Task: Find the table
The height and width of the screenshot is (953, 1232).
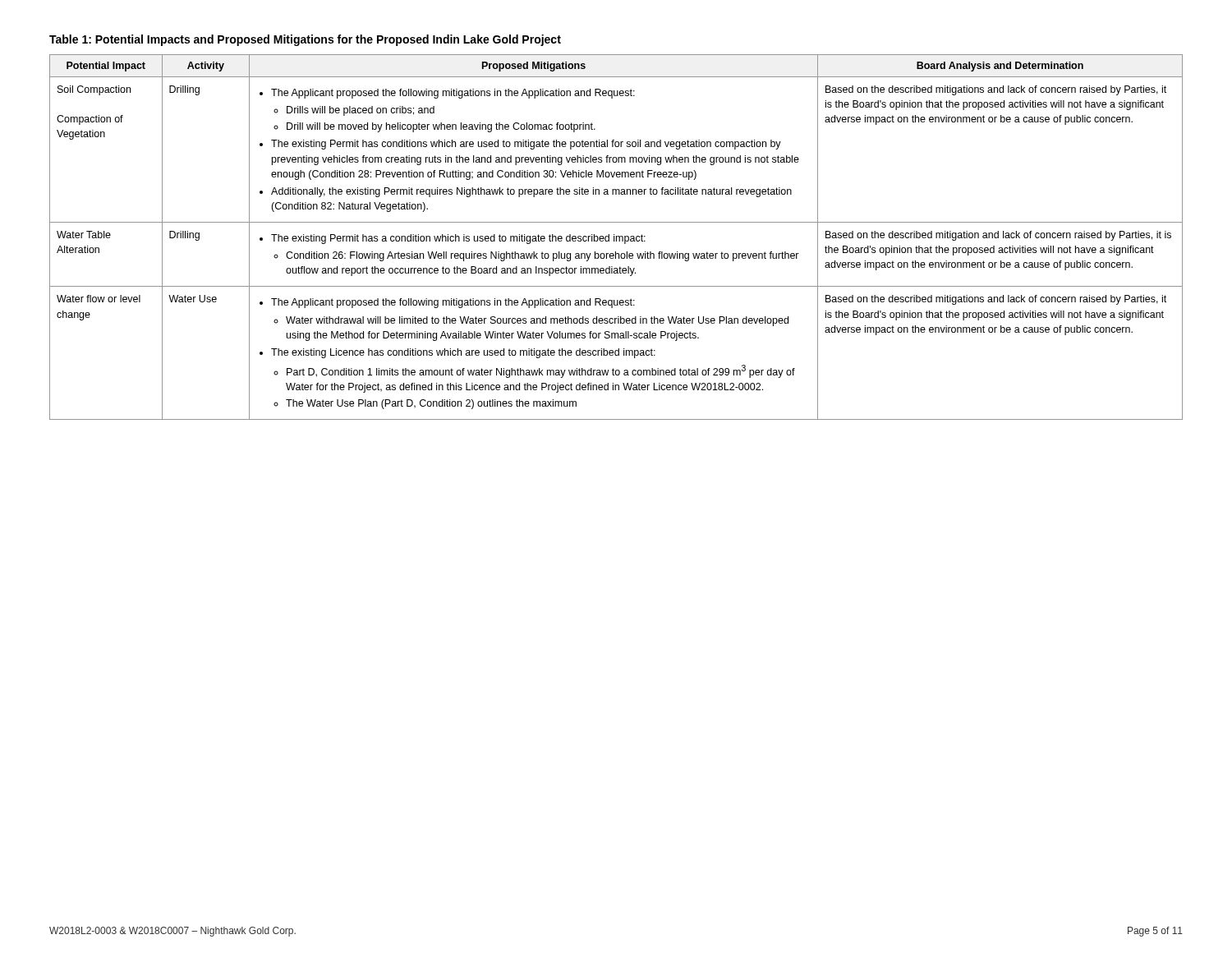Action: (616, 237)
